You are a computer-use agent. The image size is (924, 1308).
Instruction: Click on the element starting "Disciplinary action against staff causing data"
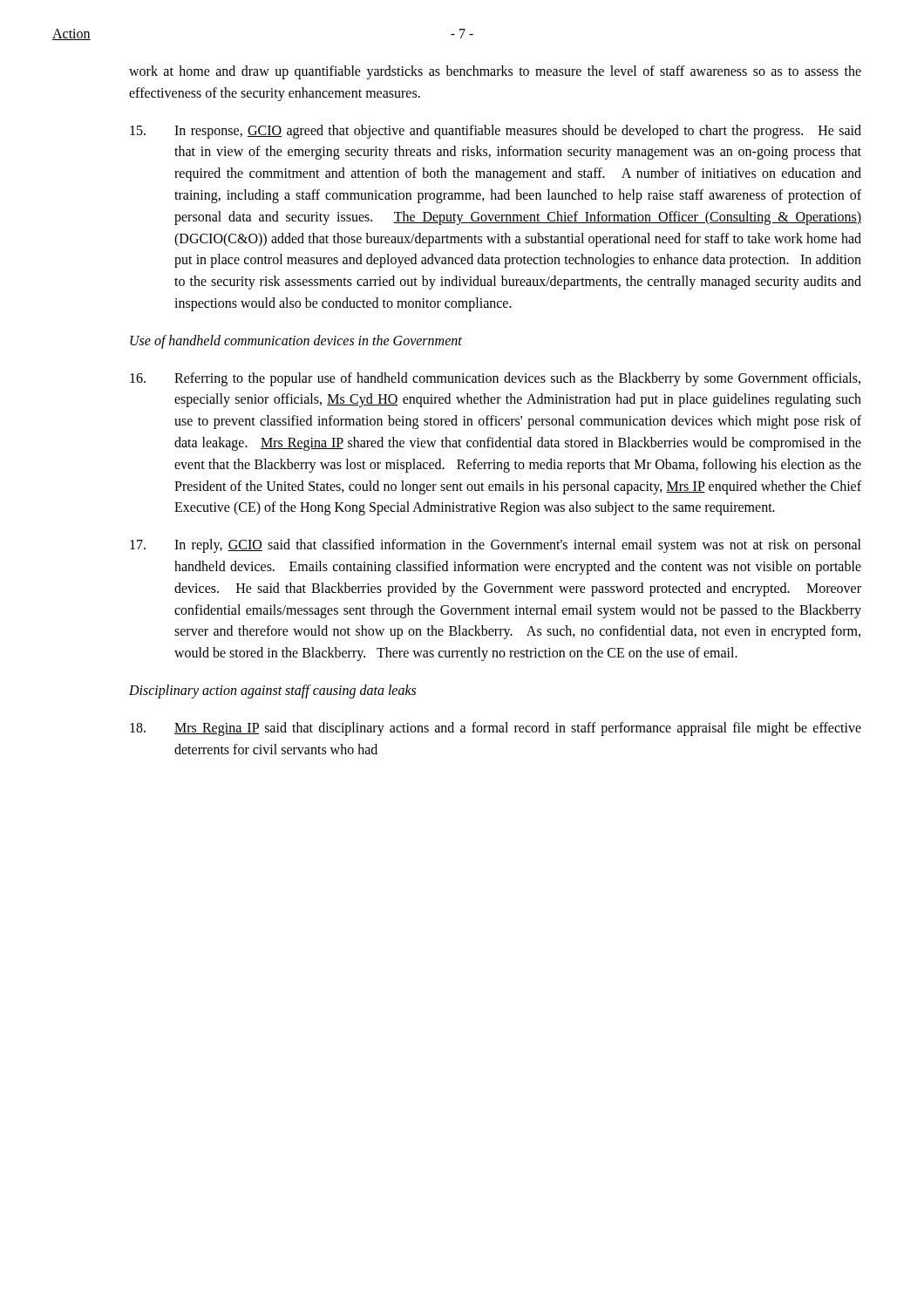coord(273,690)
